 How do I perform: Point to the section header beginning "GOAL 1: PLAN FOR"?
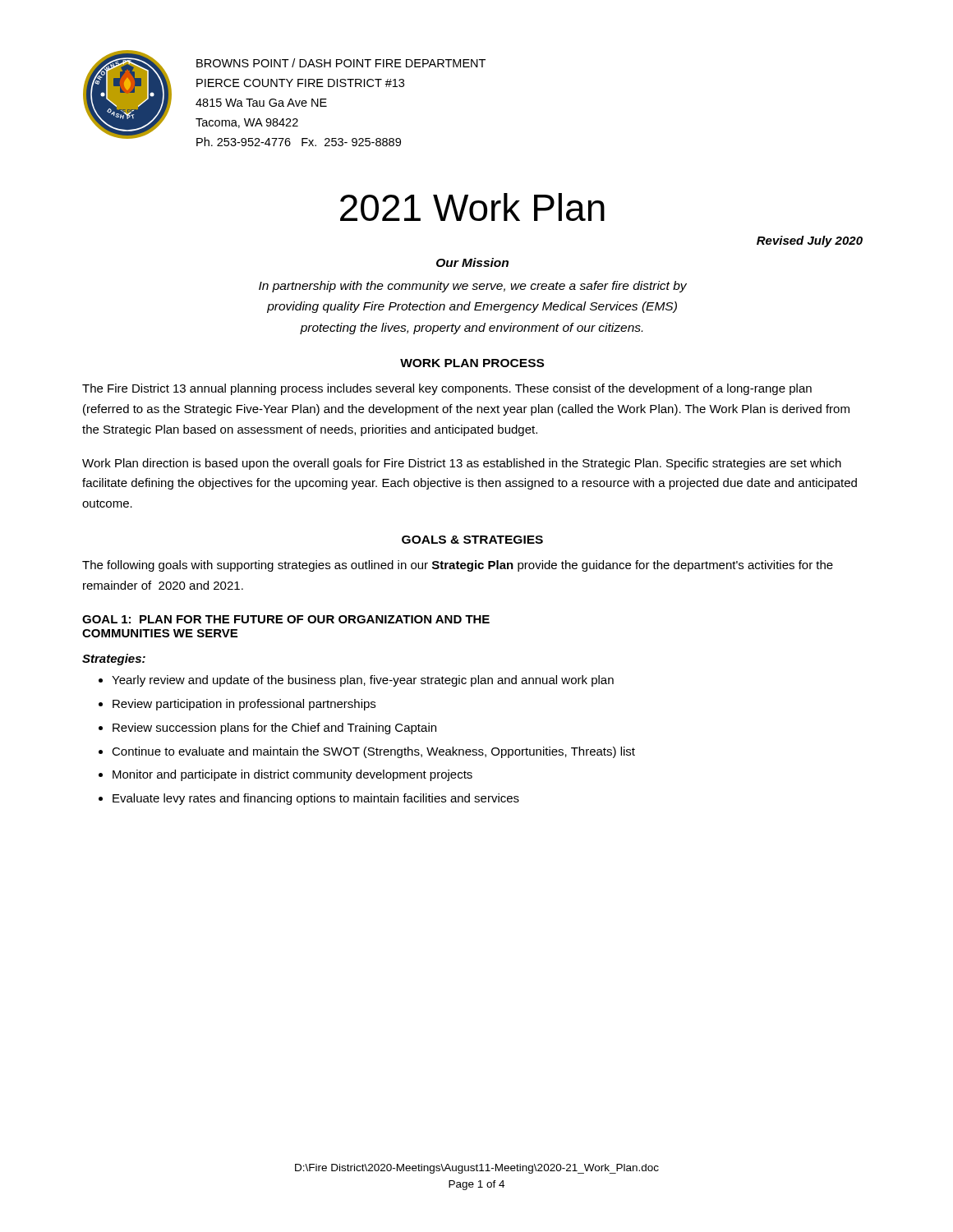click(x=286, y=626)
